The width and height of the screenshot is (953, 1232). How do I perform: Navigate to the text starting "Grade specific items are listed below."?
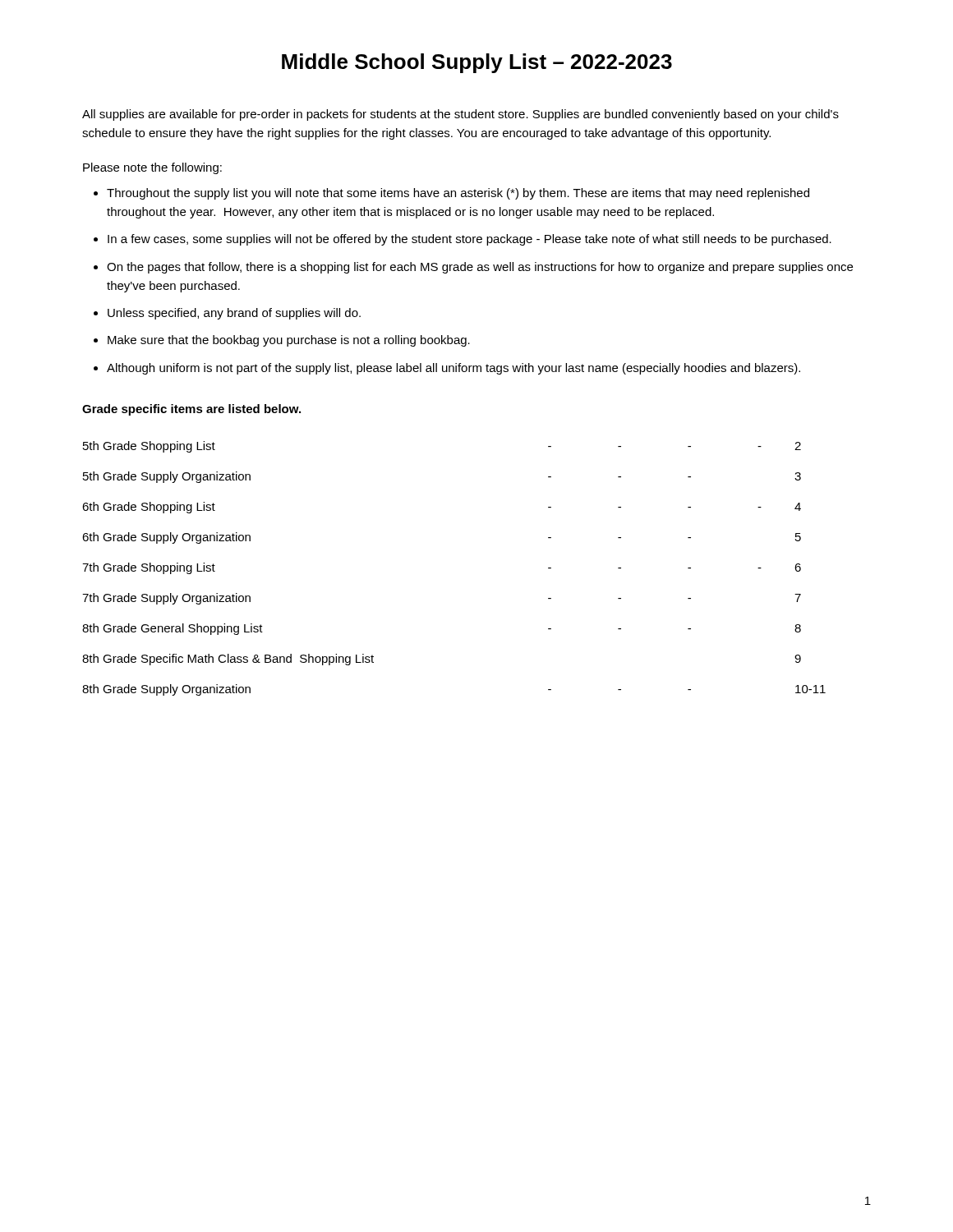pyautogui.click(x=192, y=408)
